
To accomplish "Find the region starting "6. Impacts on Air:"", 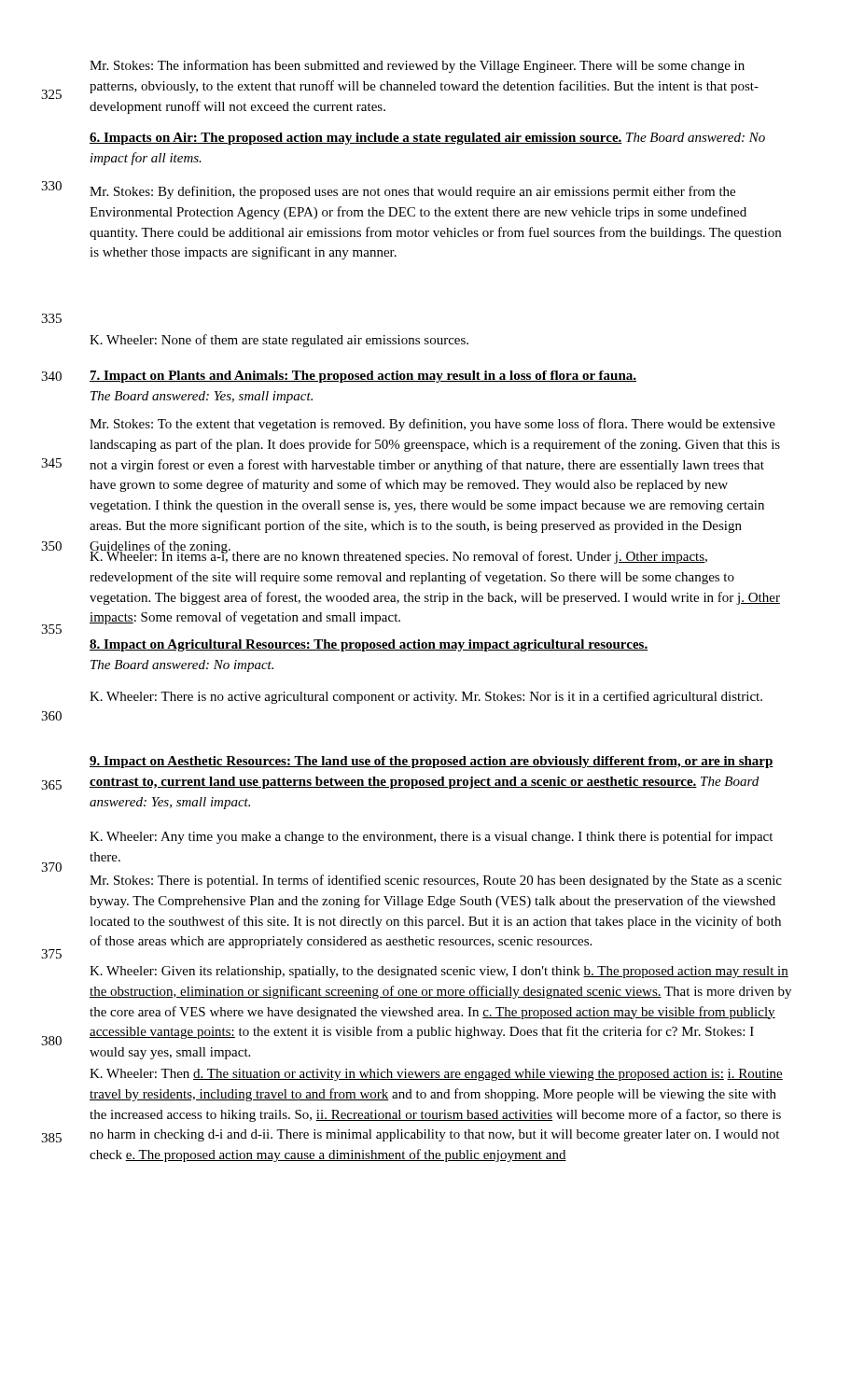I will pos(441,148).
